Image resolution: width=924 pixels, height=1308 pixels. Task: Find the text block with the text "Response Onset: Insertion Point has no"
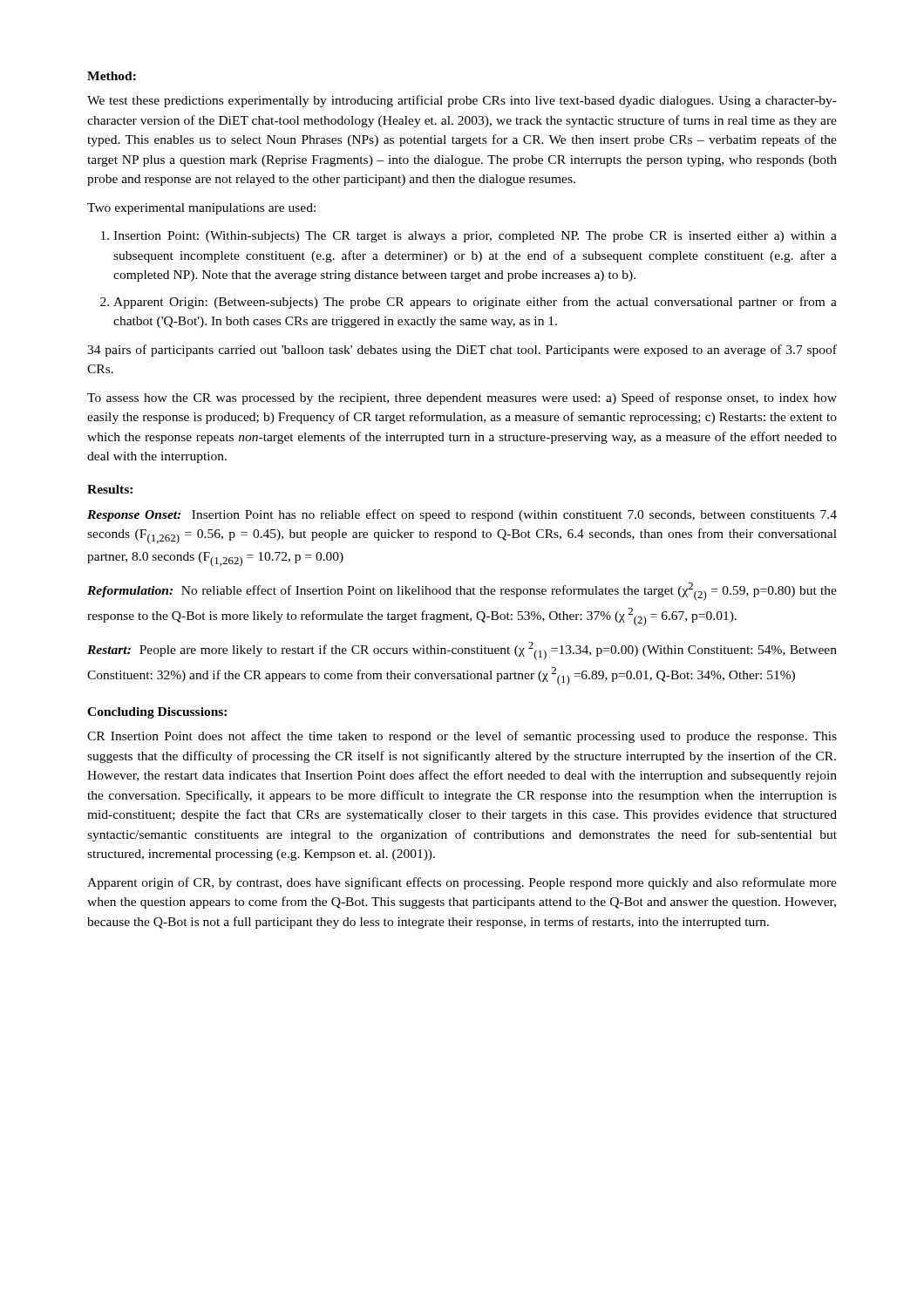[x=462, y=537]
